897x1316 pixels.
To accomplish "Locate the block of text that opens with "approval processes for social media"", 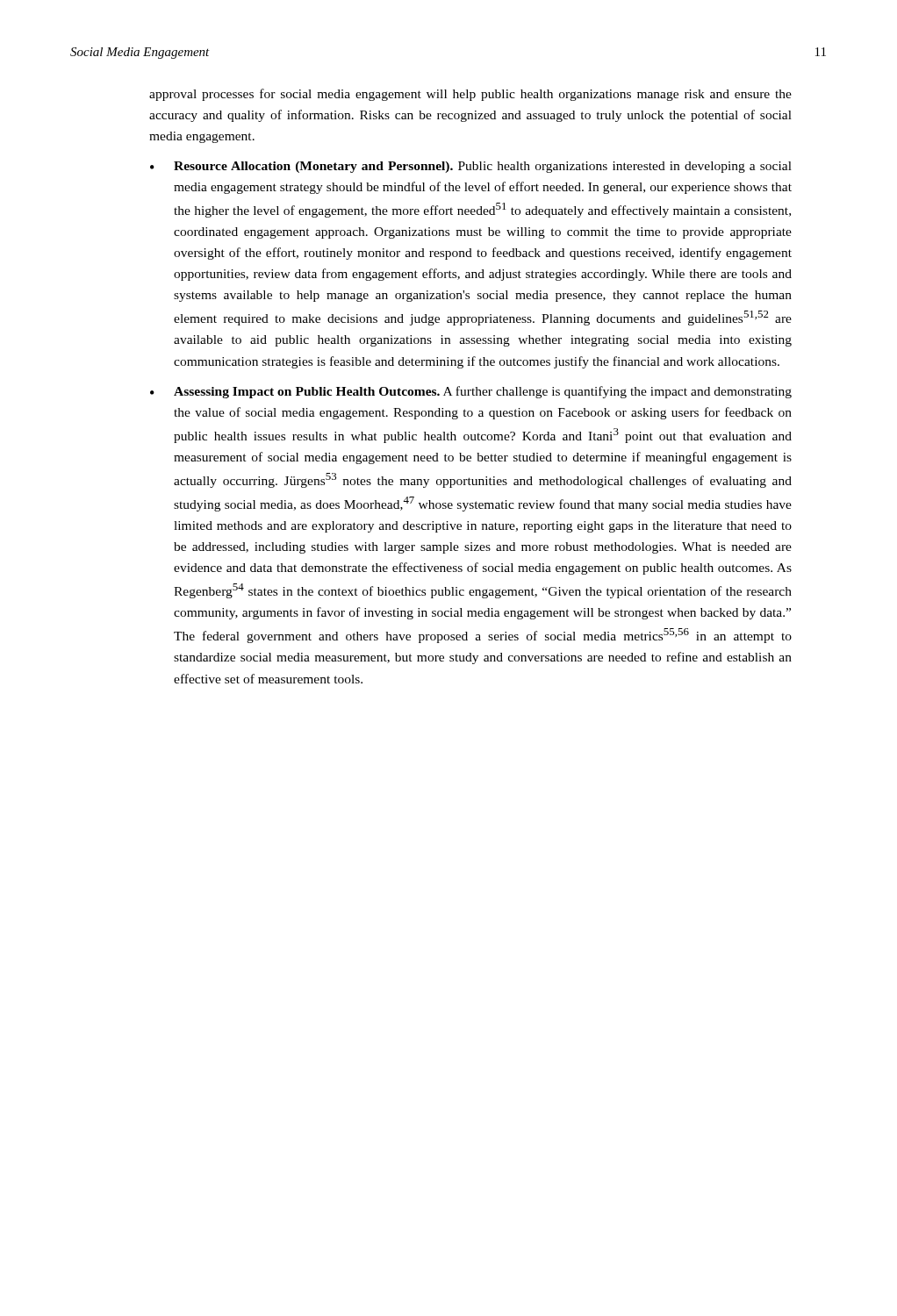I will point(470,114).
